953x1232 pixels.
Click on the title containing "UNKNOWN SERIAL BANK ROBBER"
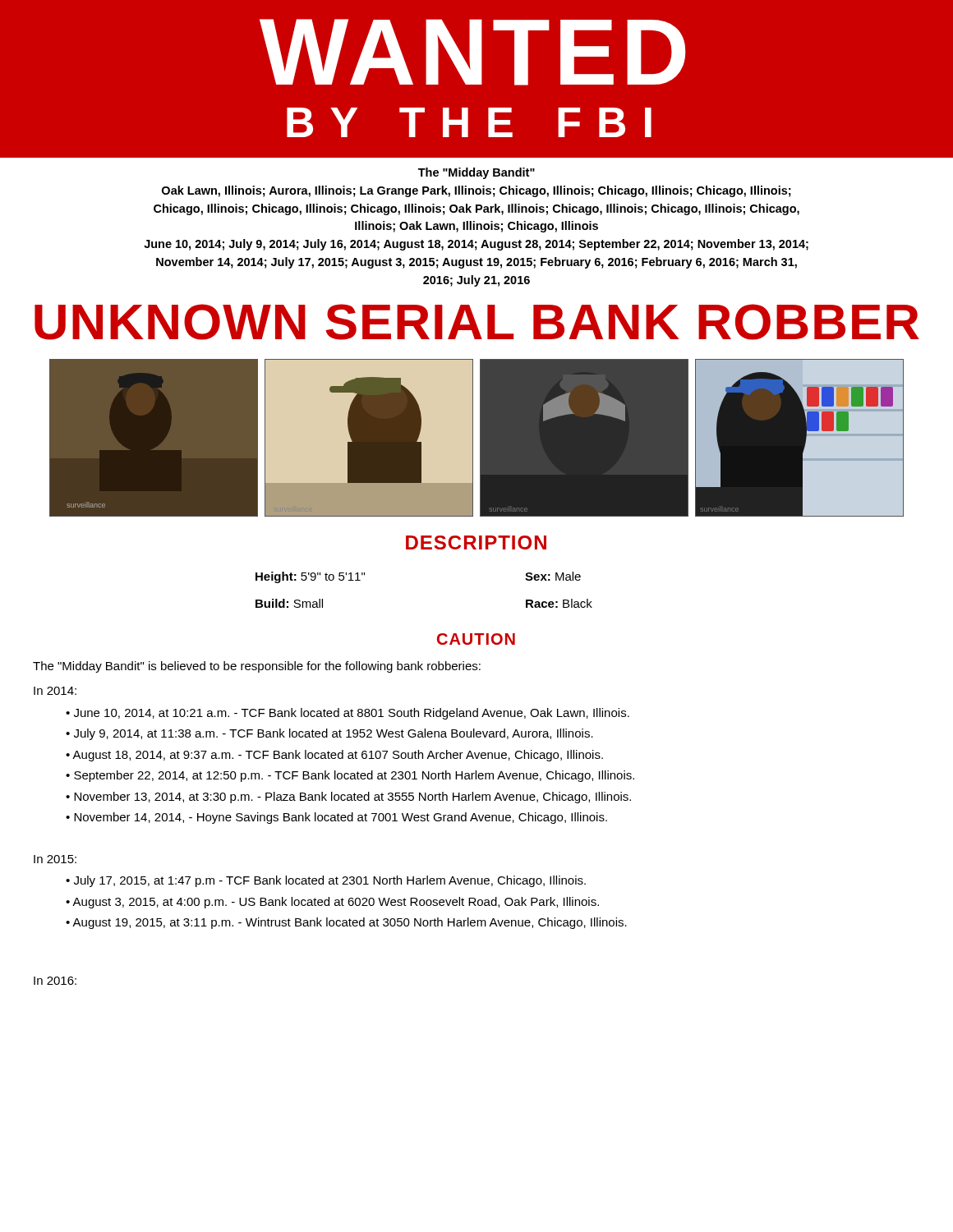pyautogui.click(x=476, y=322)
